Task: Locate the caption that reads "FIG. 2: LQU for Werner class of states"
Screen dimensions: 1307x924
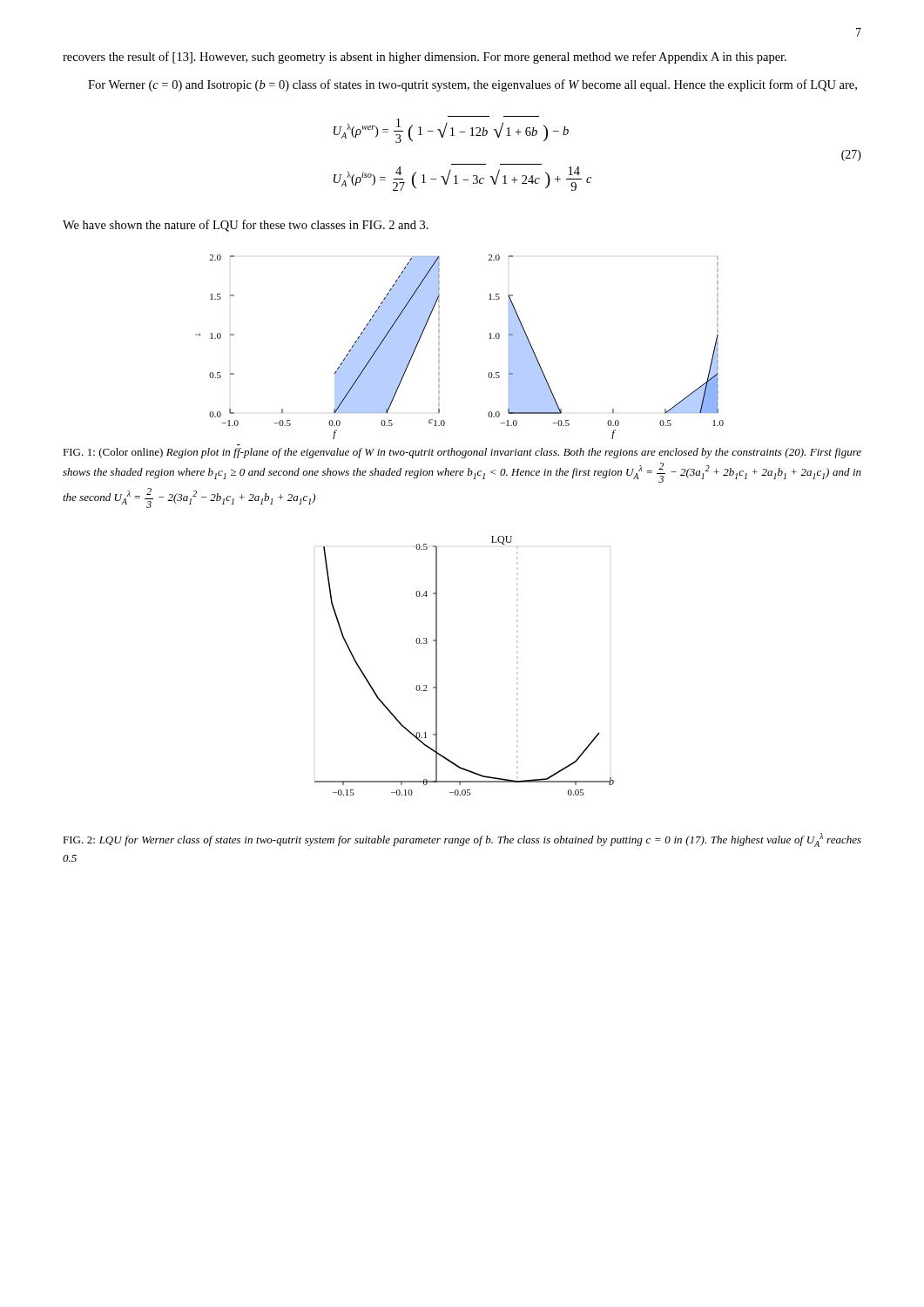Action: click(462, 848)
